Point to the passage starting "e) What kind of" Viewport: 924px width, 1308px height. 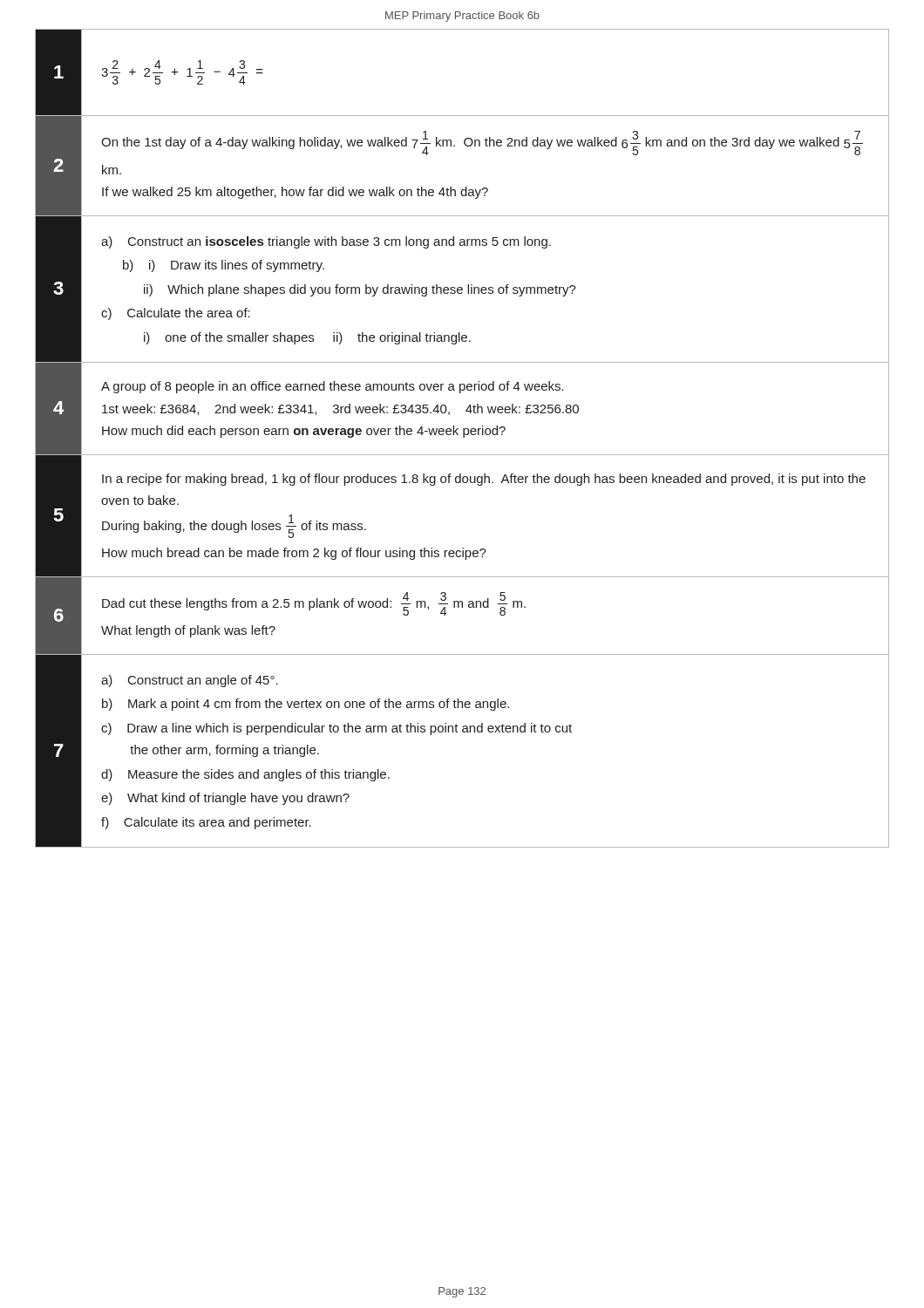(225, 798)
